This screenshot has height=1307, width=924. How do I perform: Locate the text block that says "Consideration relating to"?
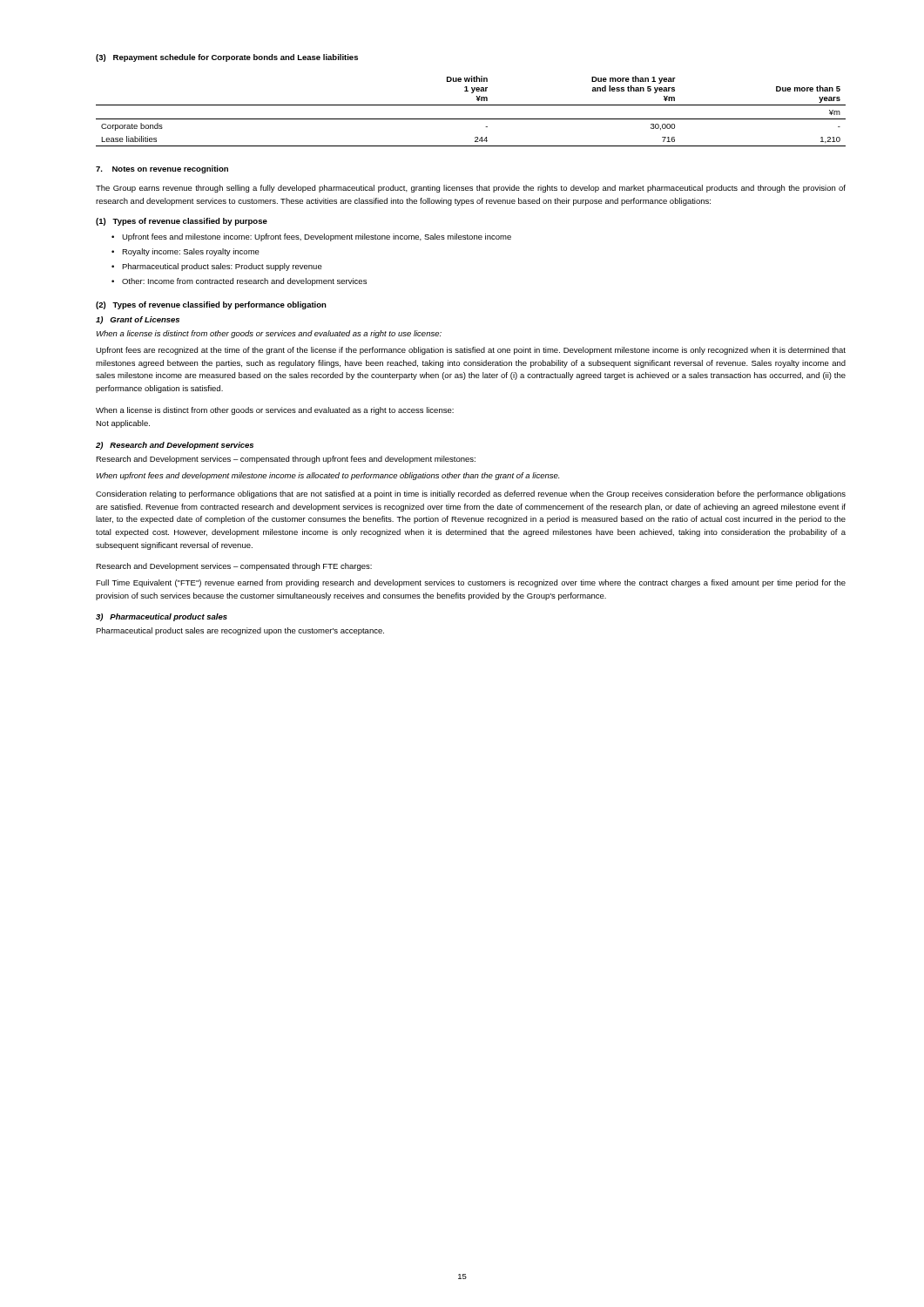click(471, 519)
